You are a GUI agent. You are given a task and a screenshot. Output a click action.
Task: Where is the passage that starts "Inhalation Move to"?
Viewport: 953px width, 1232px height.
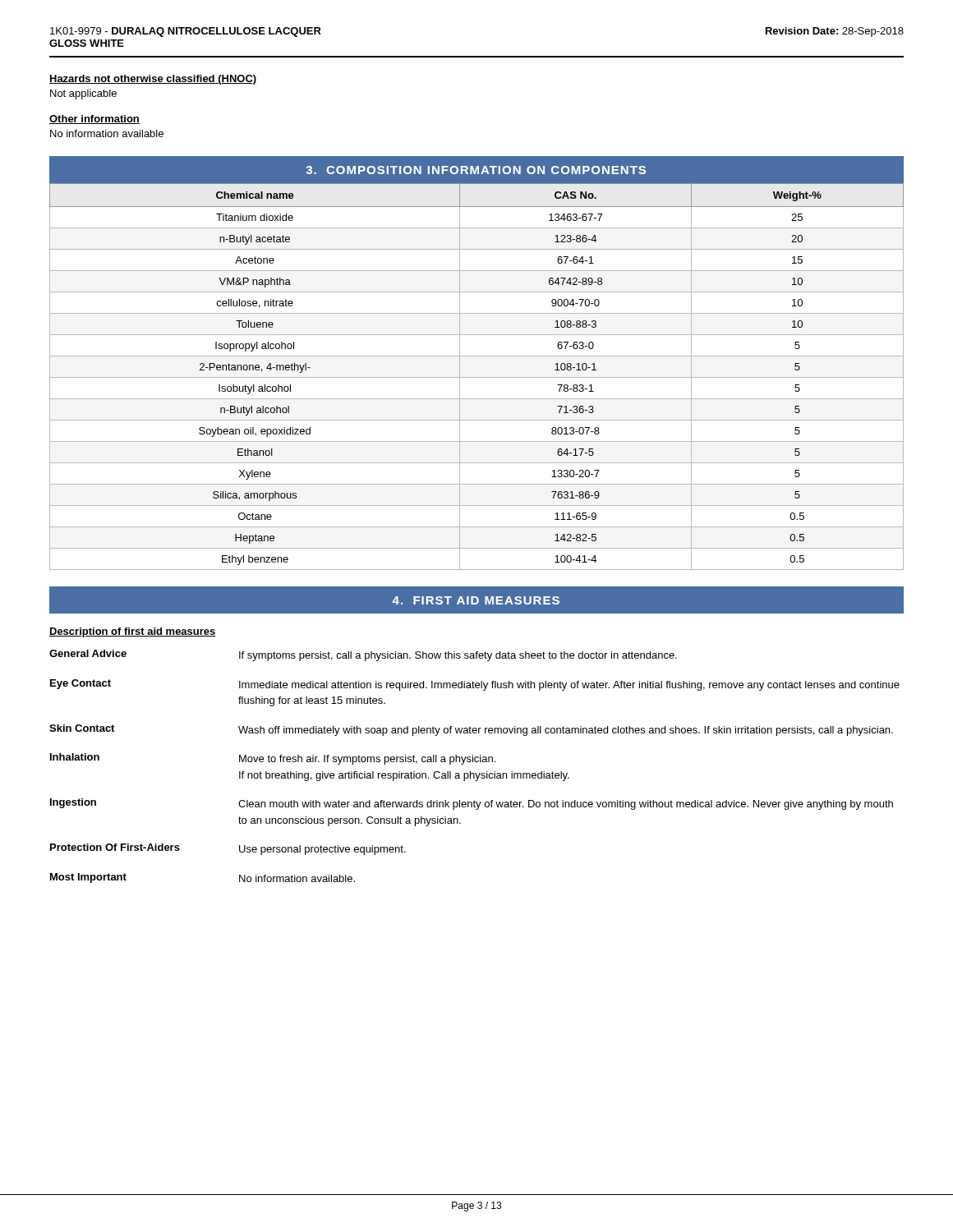(x=476, y=767)
